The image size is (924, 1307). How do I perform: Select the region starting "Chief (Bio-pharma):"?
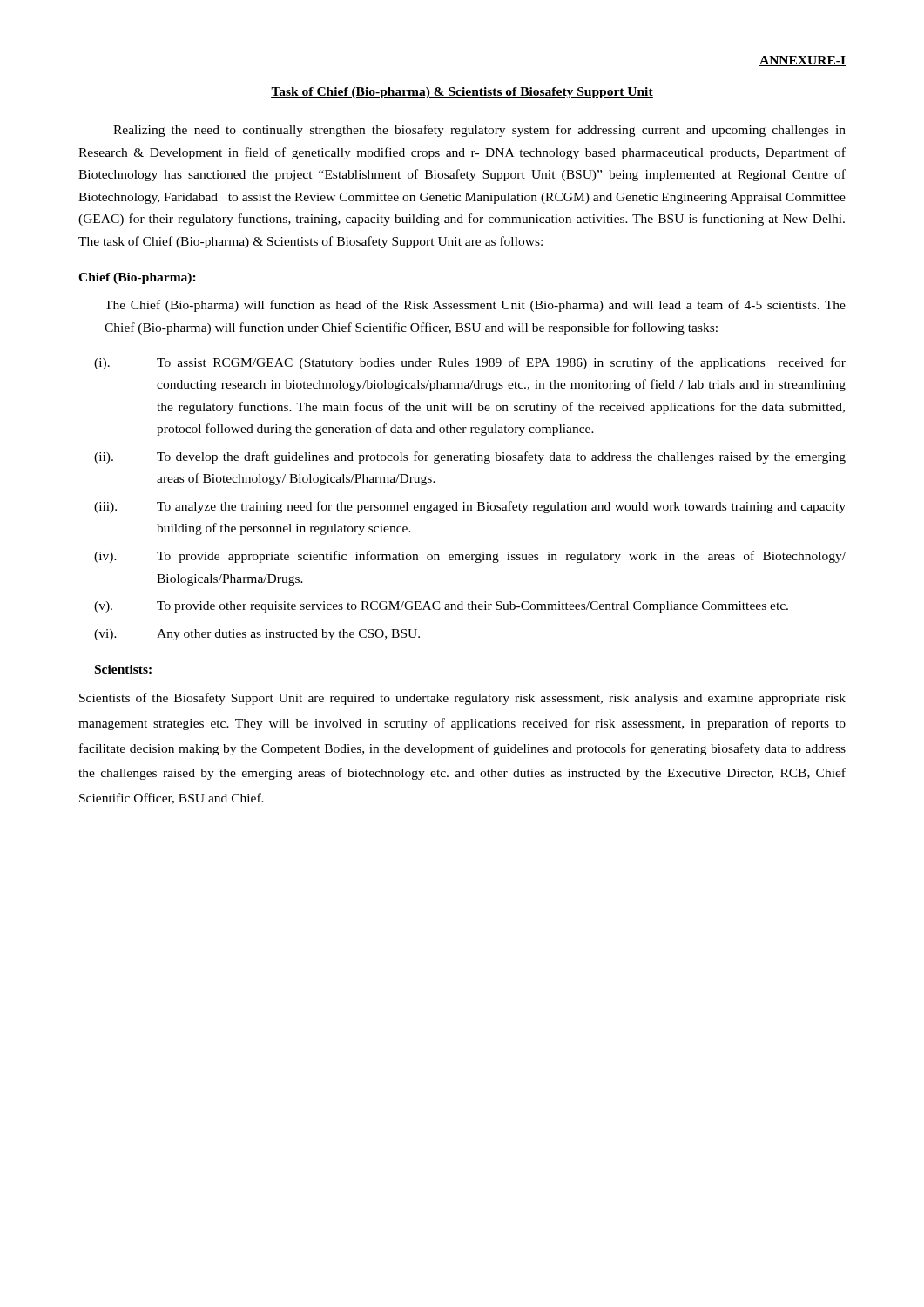pos(137,277)
